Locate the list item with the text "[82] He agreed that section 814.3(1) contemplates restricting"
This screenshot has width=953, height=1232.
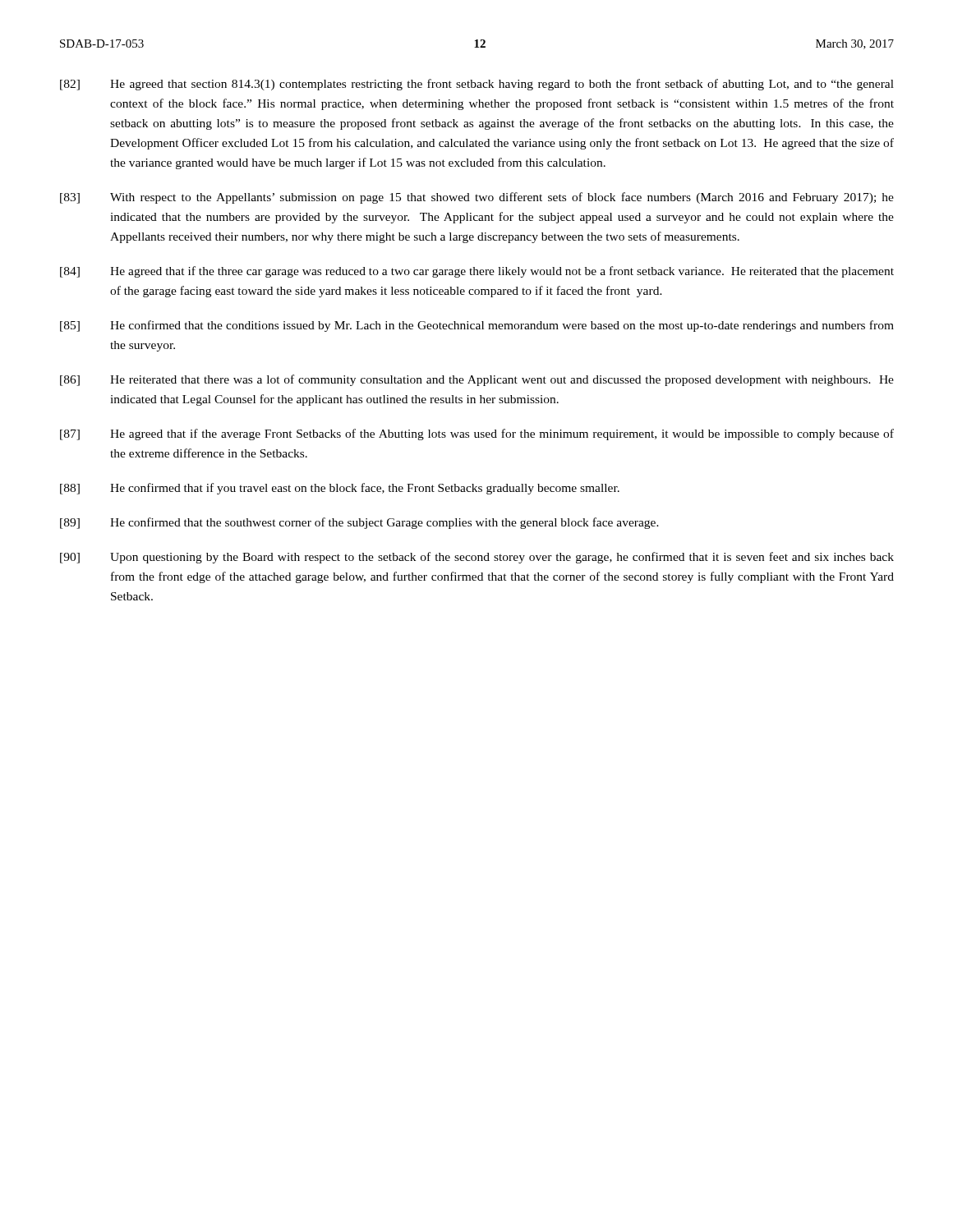pyautogui.click(x=476, y=123)
